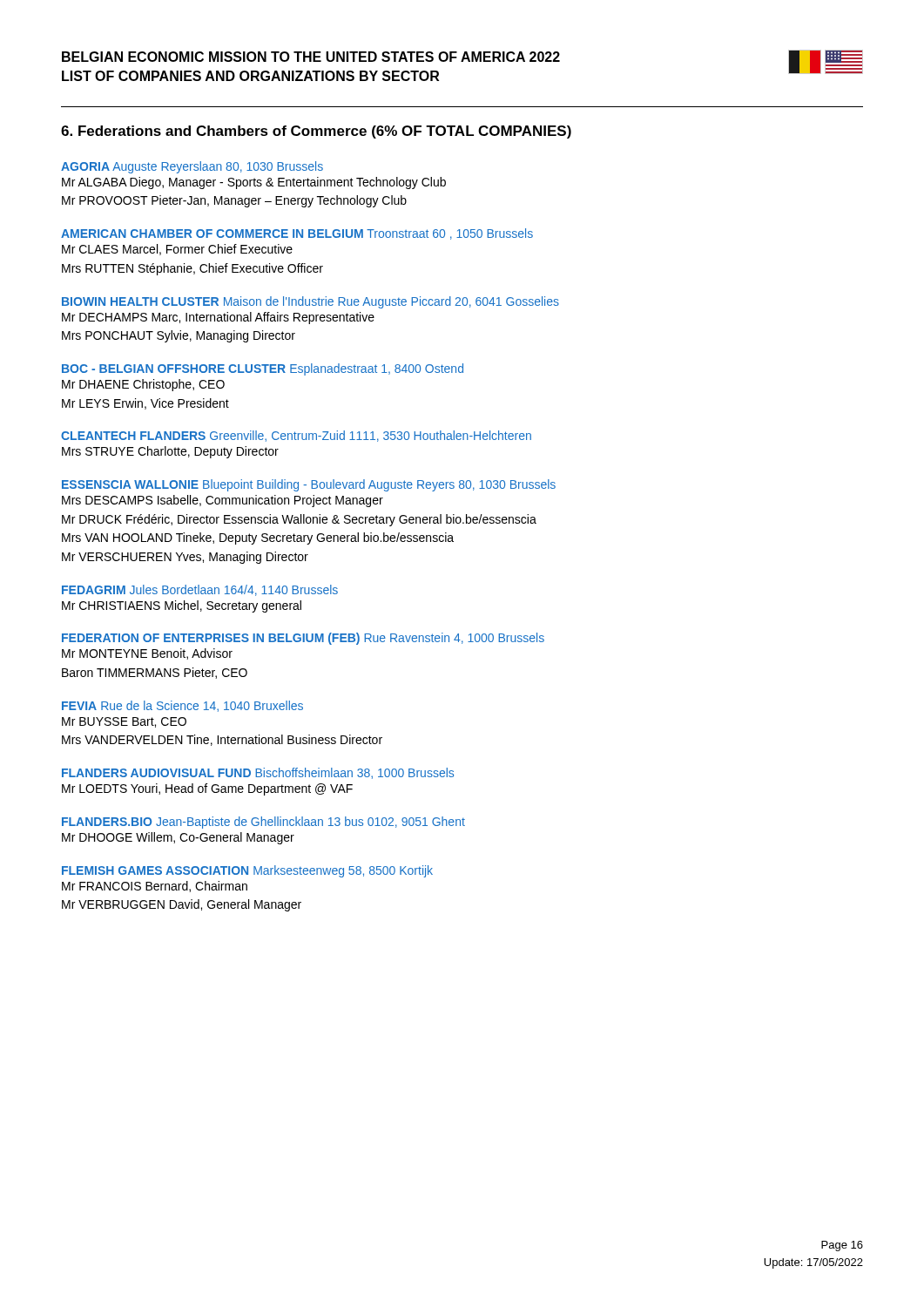The image size is (924, 1307).
Task: Select the list item that reads "FEDERATION OF ENTERPRISES IN BELGIUM (FEB)"
Action: (x=303, y=639)
